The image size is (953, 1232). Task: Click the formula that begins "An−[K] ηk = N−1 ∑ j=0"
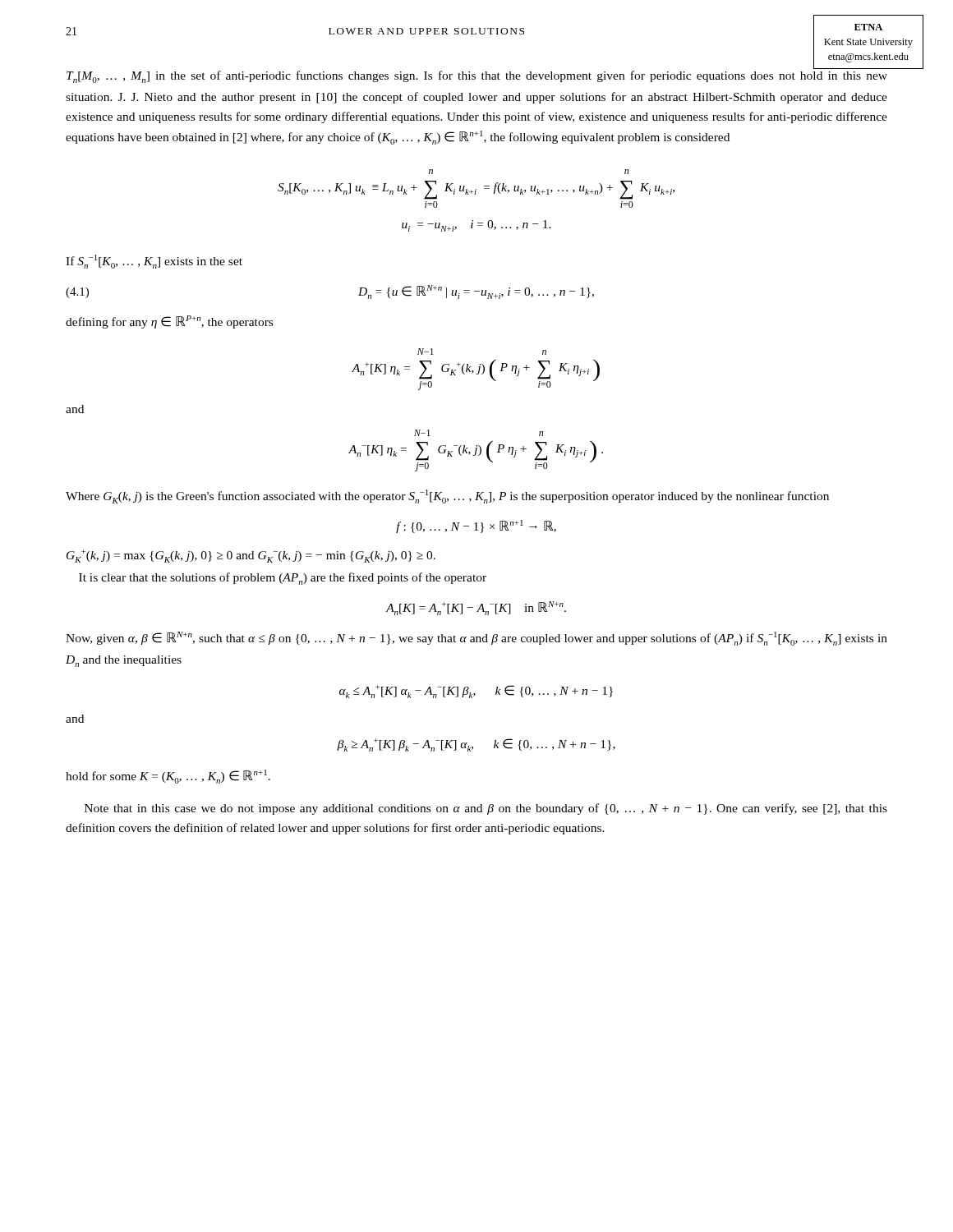[x=476, y=450]
